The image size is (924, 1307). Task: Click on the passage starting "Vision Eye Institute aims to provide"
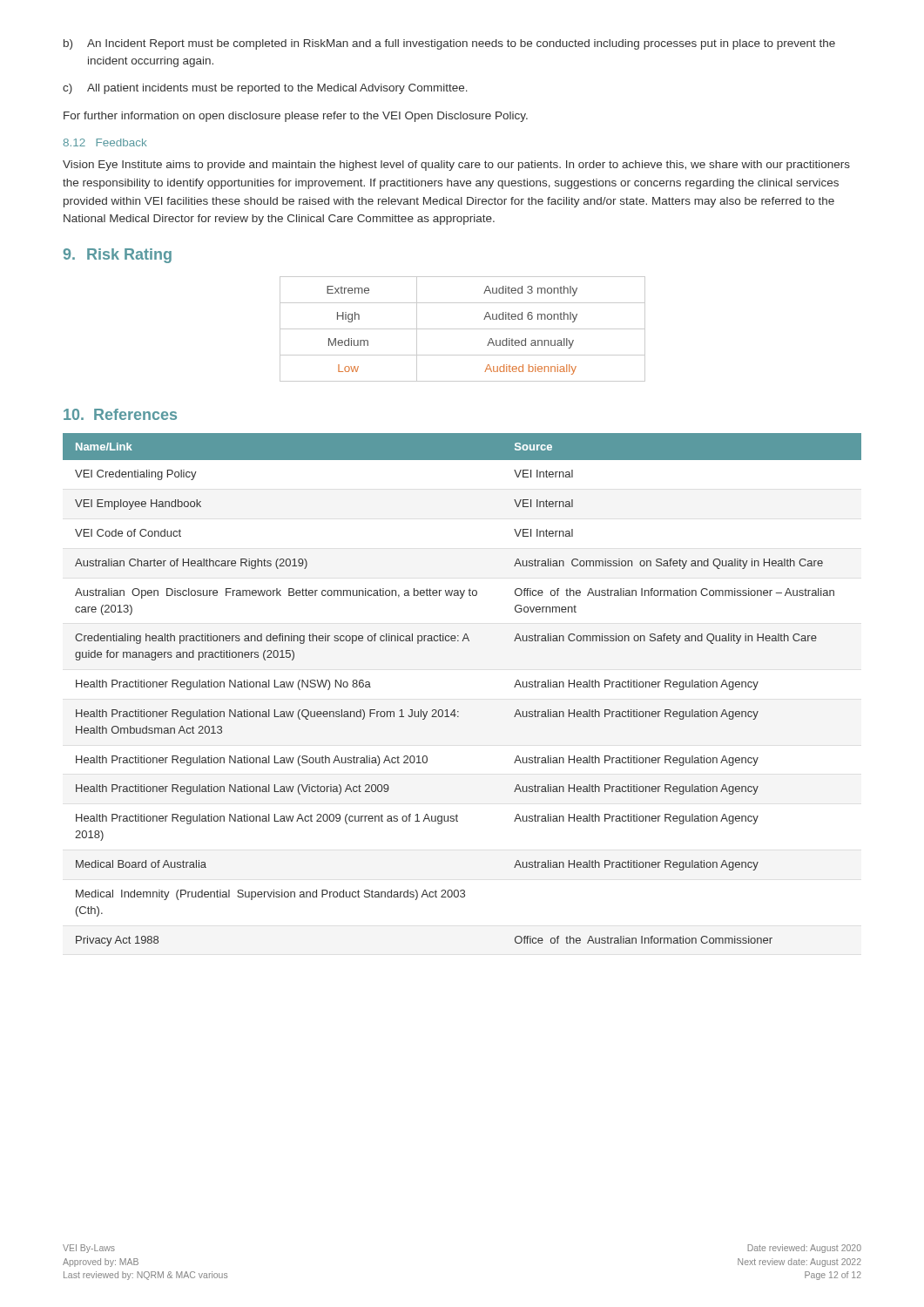(x=456, y=191)
